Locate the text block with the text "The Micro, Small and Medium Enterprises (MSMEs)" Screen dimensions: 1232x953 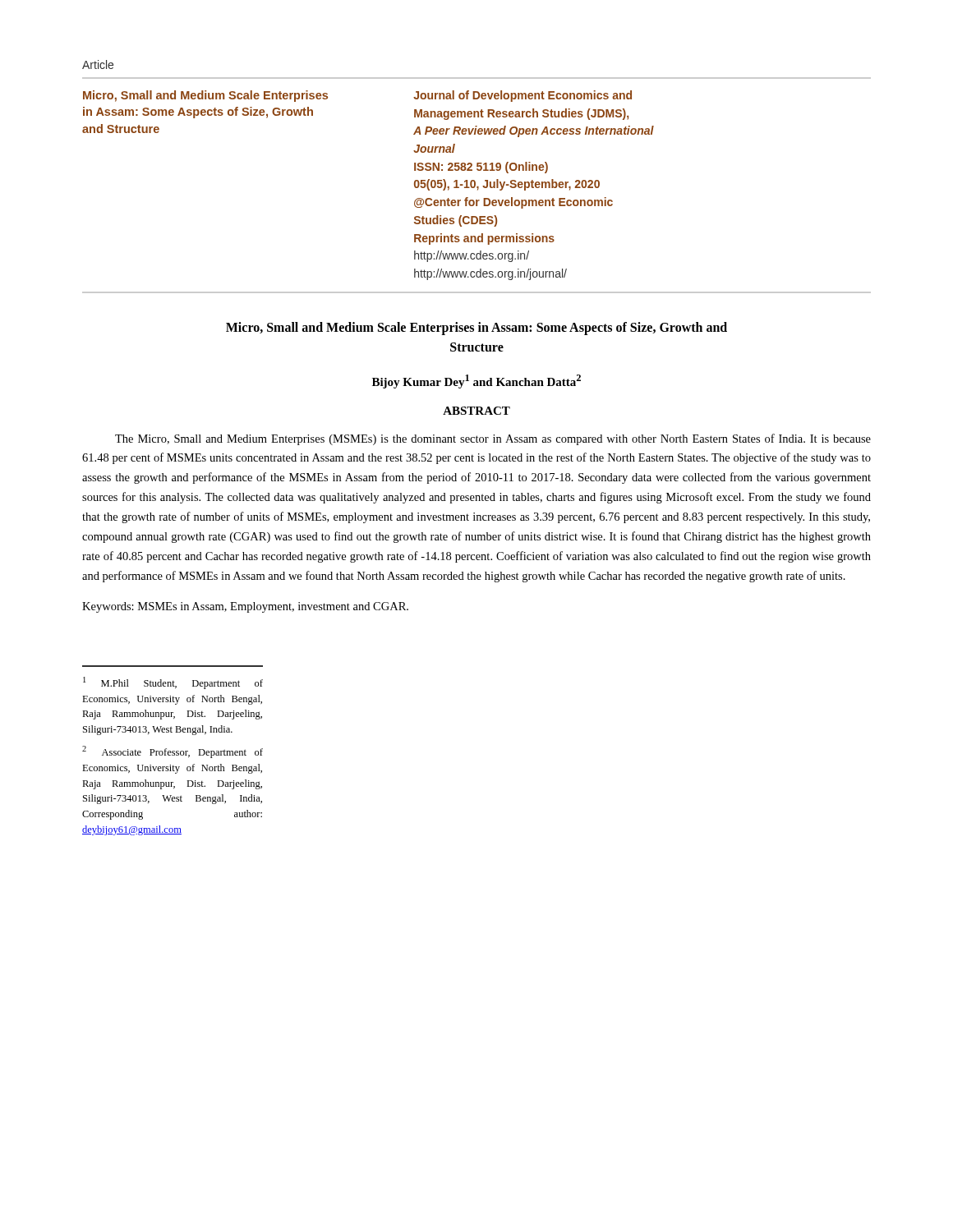click(x=476, y=507)
